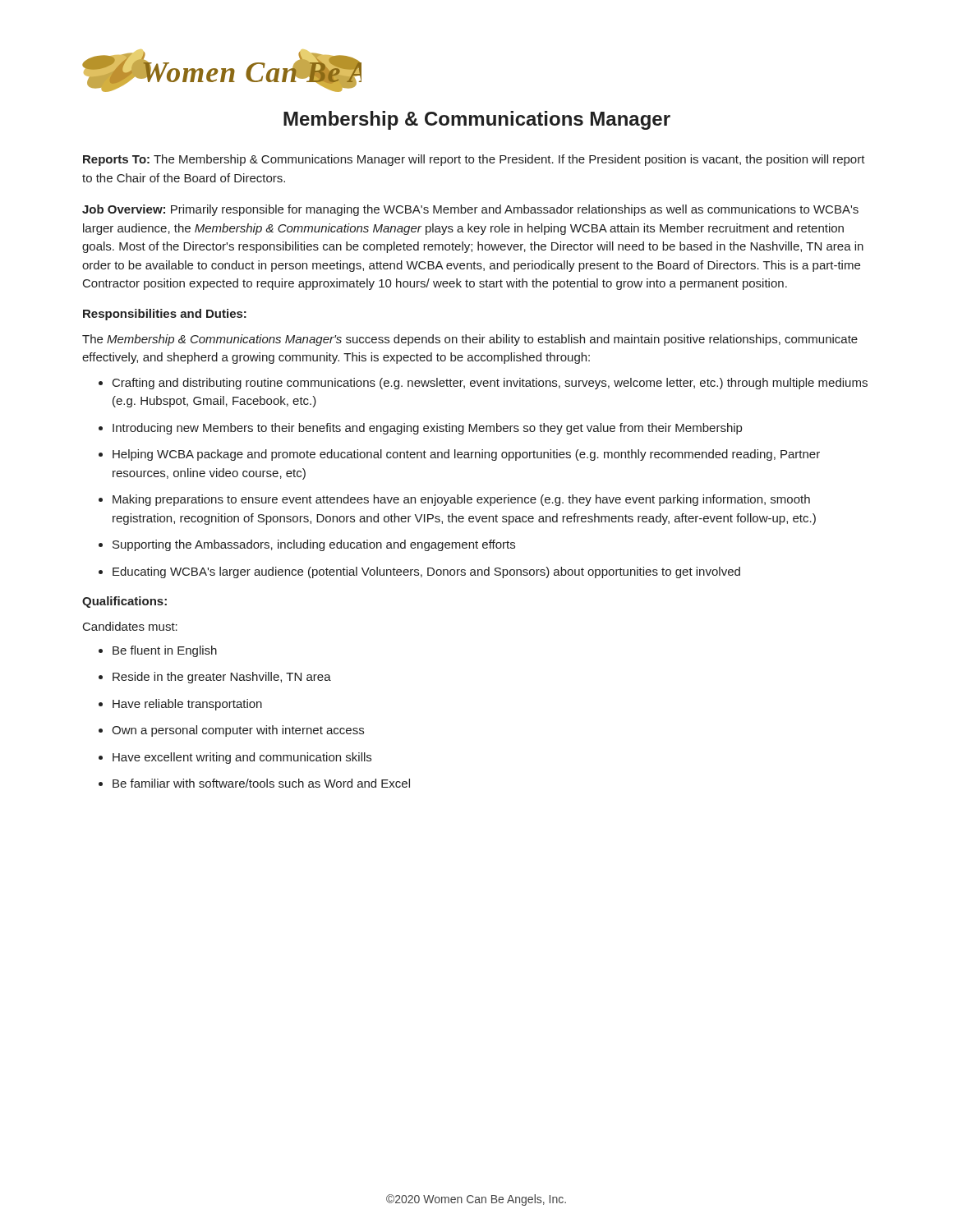953x1232 pixels.
Task: Click on the text block starting "Reside in the greater Nashville,"
Action: click(x=221, y=676)
